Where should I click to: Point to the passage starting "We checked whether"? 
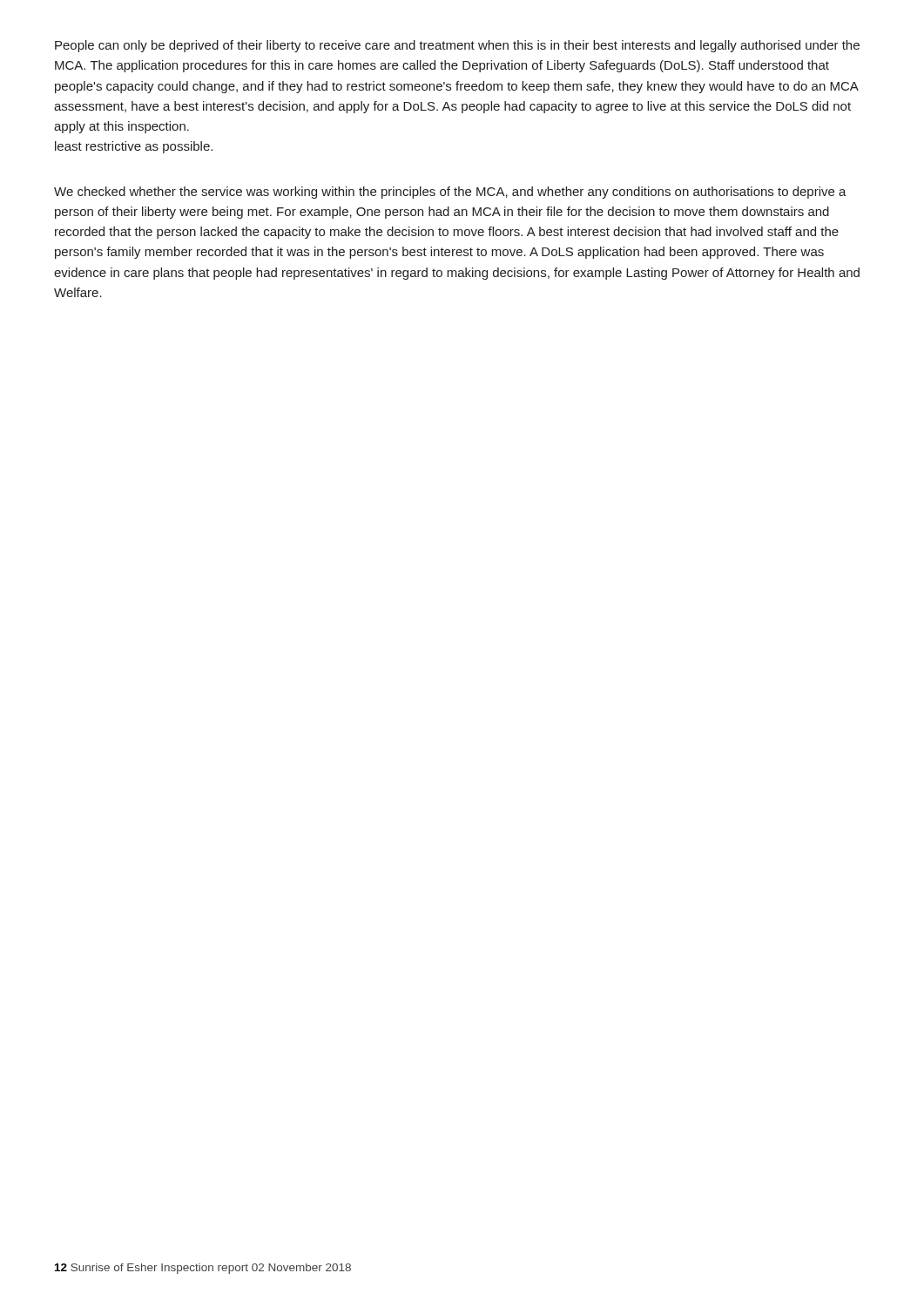tap(457, 241)
